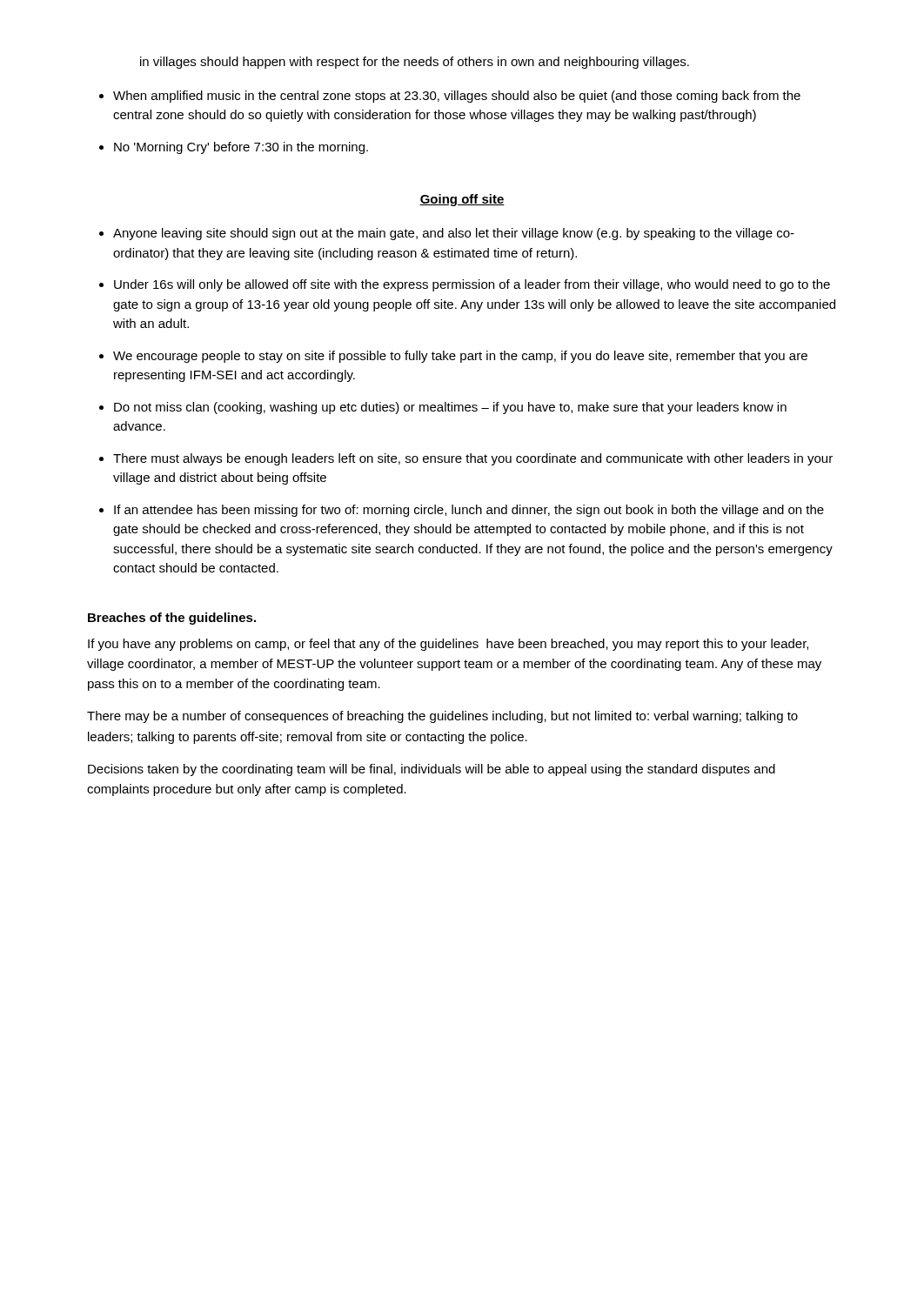The image size is (924, 1305).
Task: Click the passage that begins "No 'Morning Cry' before 7:30 in the"
Action: coord(241,146)
